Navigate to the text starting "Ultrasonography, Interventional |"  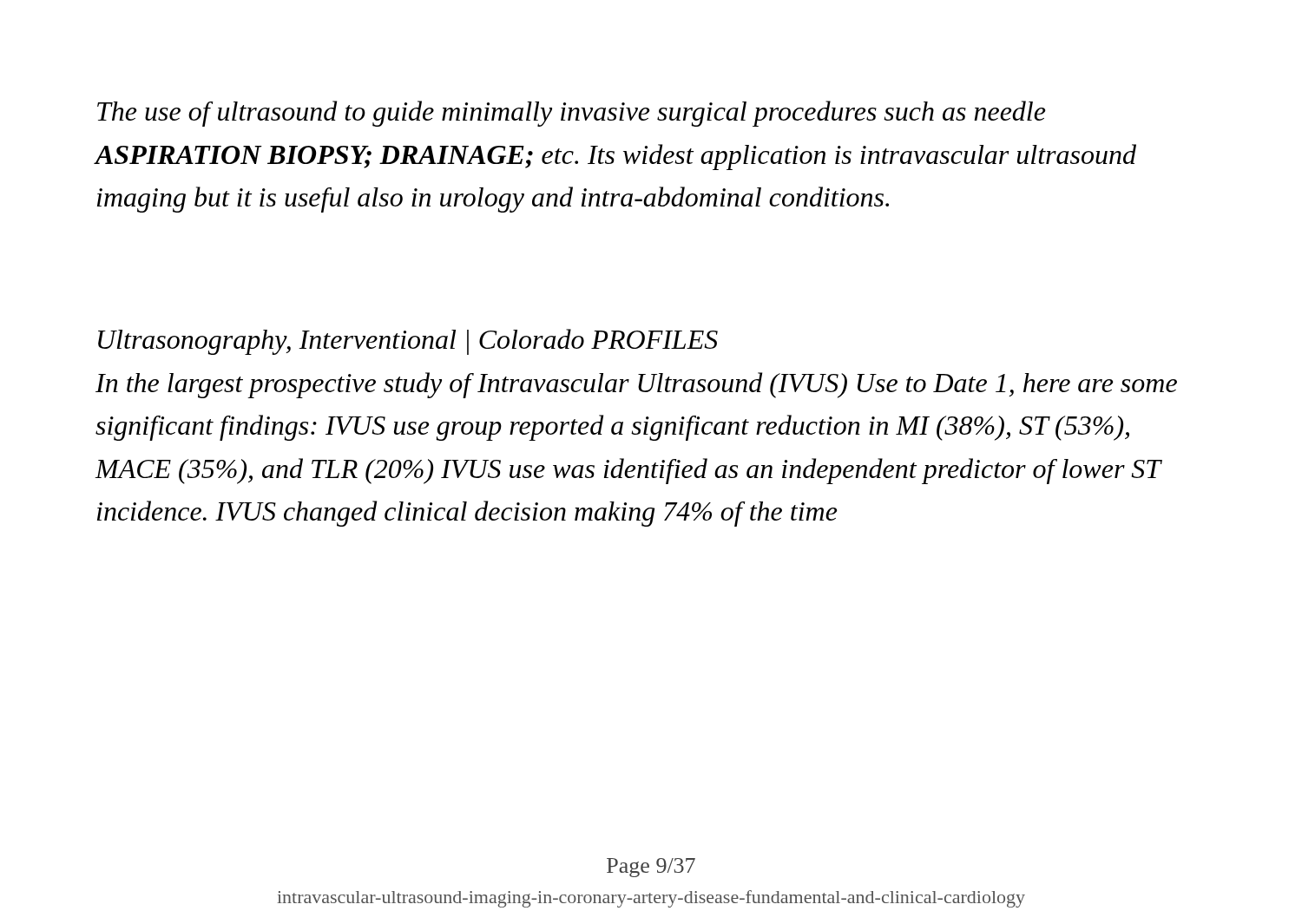651,426
